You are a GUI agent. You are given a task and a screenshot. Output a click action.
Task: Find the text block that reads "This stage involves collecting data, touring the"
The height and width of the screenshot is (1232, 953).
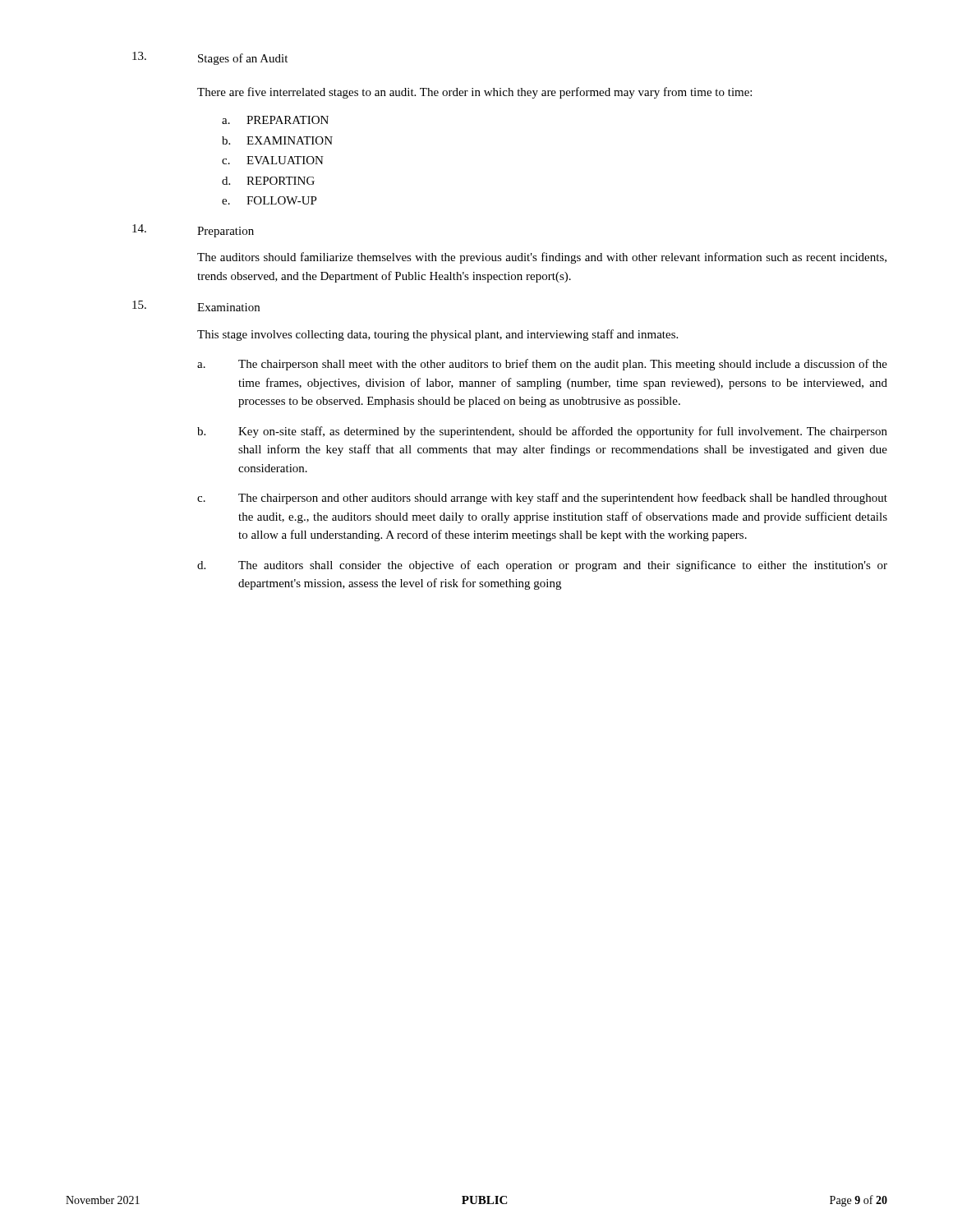click(542, 334)
